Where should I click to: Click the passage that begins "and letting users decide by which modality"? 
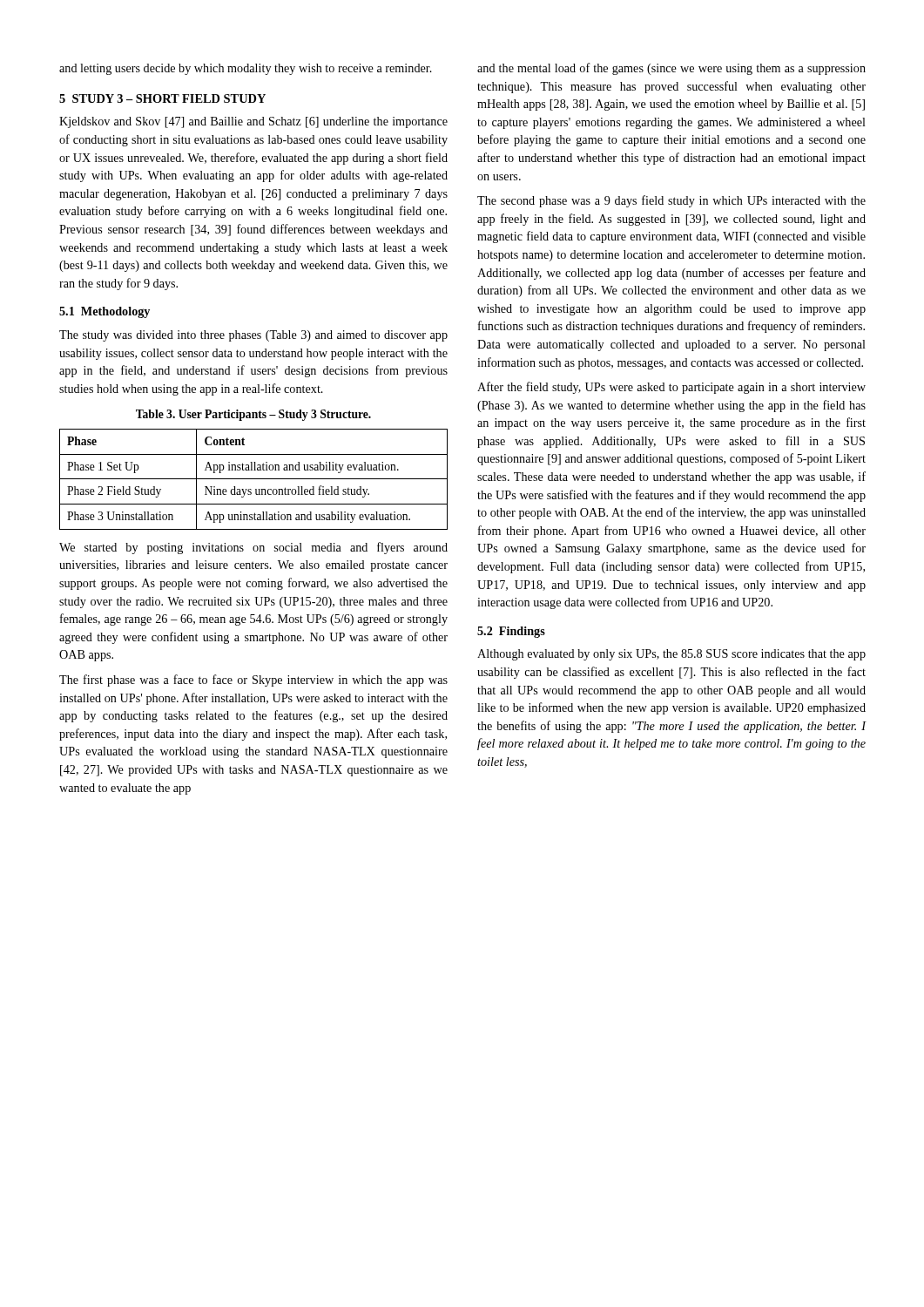point(253,68)
